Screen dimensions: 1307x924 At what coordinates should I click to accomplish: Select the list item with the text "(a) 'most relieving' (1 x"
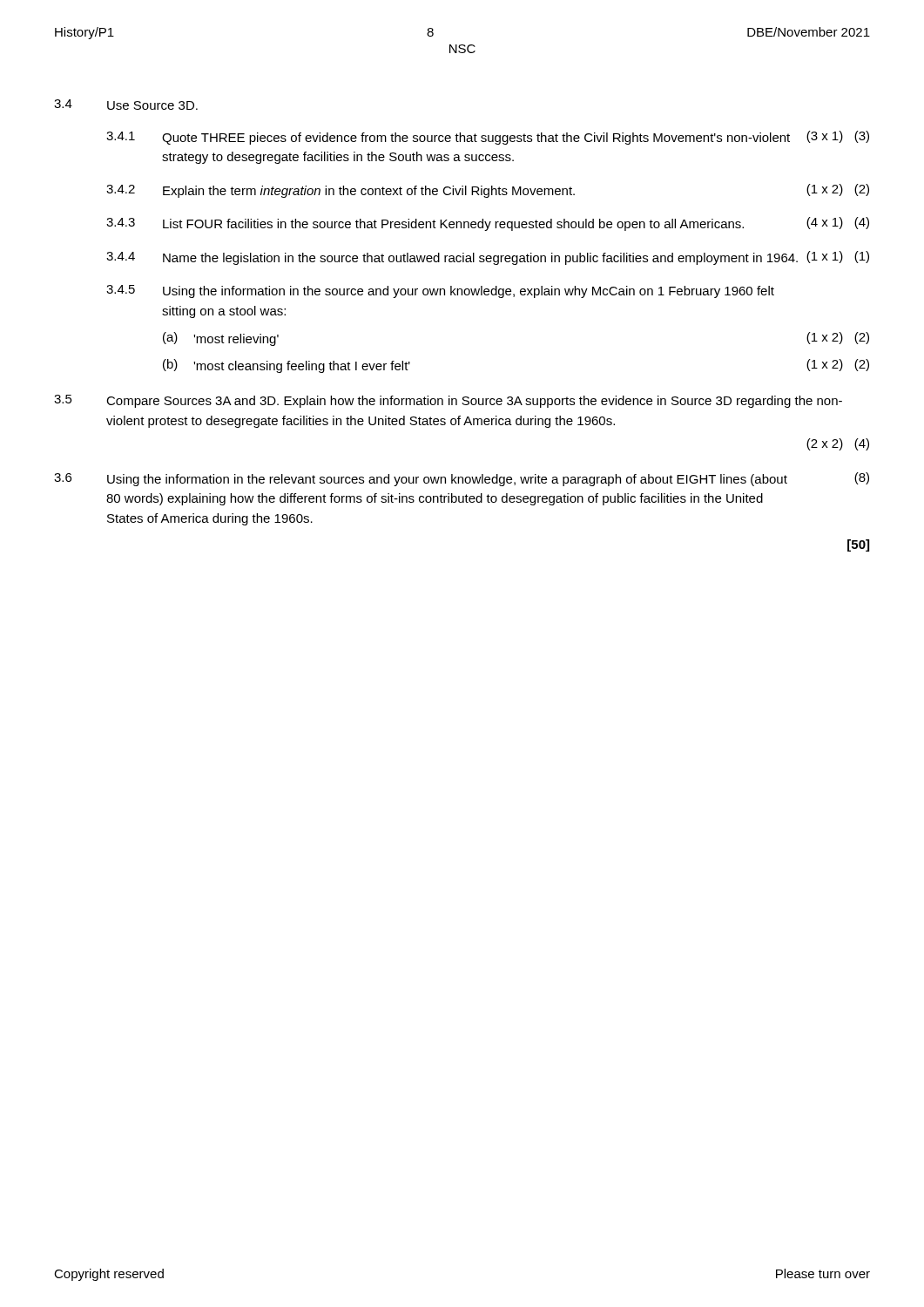[233, 339]
